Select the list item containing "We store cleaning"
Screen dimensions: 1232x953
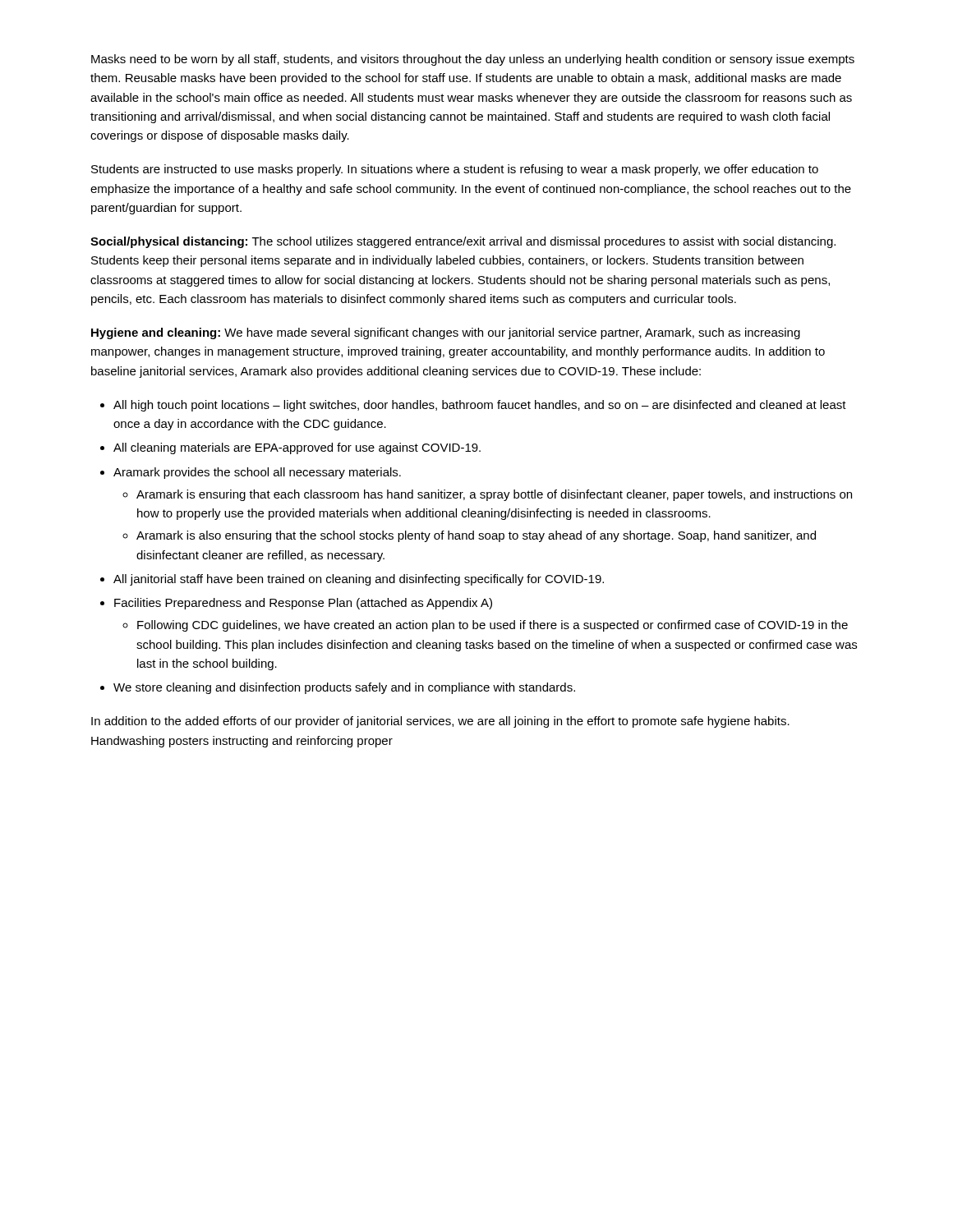tap(345, 687)
